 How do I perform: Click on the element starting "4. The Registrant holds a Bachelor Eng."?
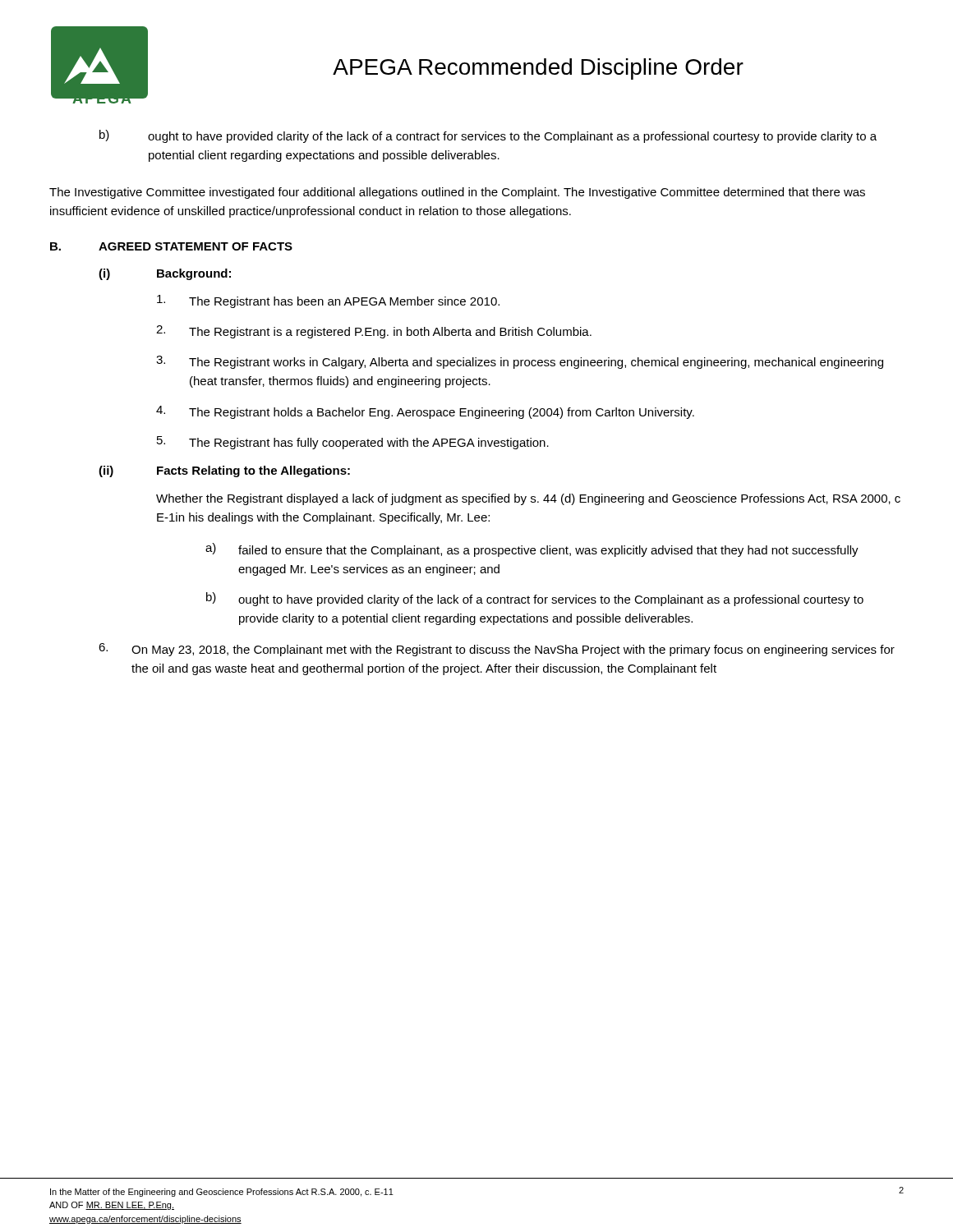pyautogui.click(x=530, y=412)
